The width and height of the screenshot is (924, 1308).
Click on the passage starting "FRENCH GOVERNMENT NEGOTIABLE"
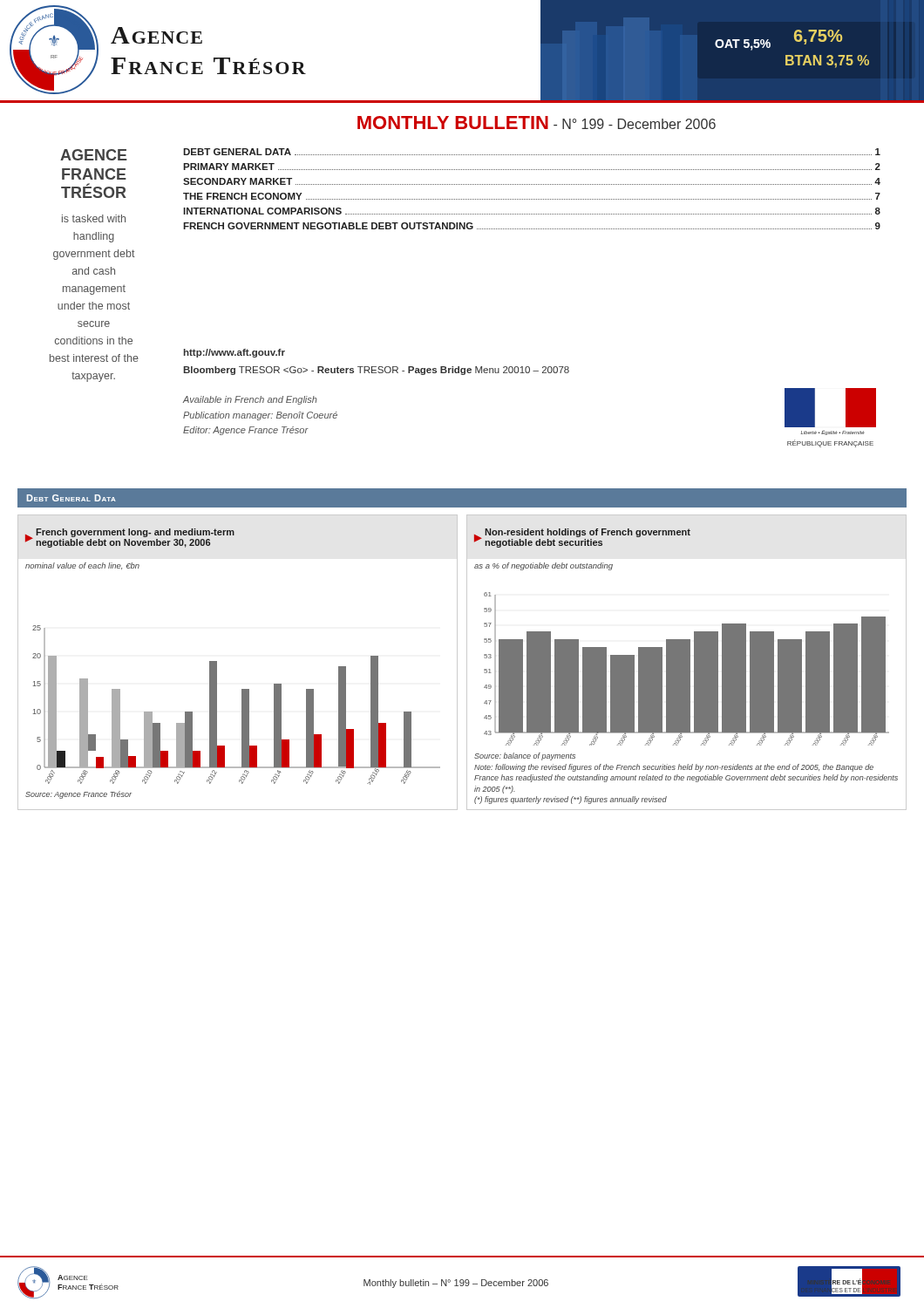[x=532, y=226]
